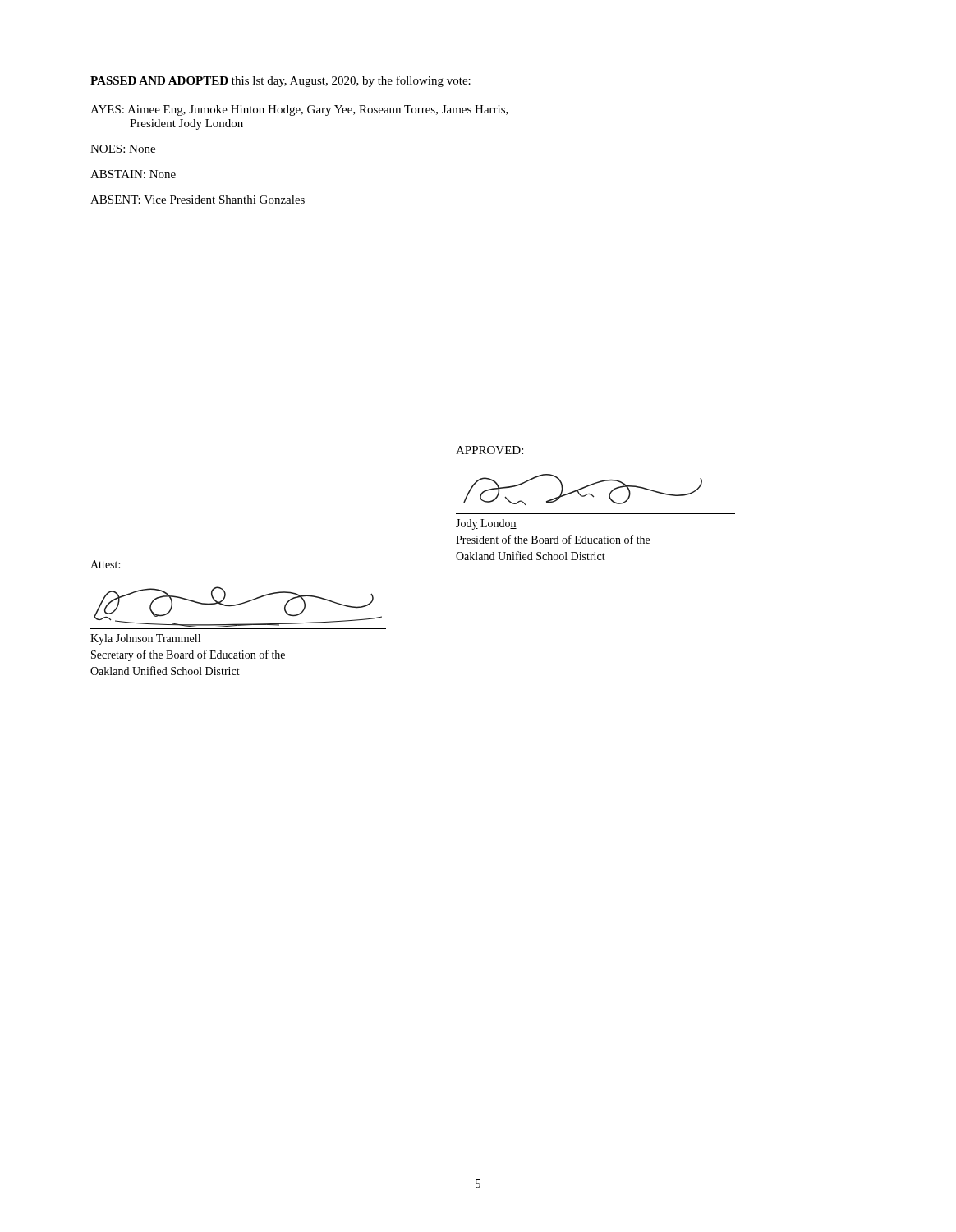Find the text containing "Kyla Johnson Trammell"
The image size is (956, 1232).
pyautogui.click(x=146, y=639)
